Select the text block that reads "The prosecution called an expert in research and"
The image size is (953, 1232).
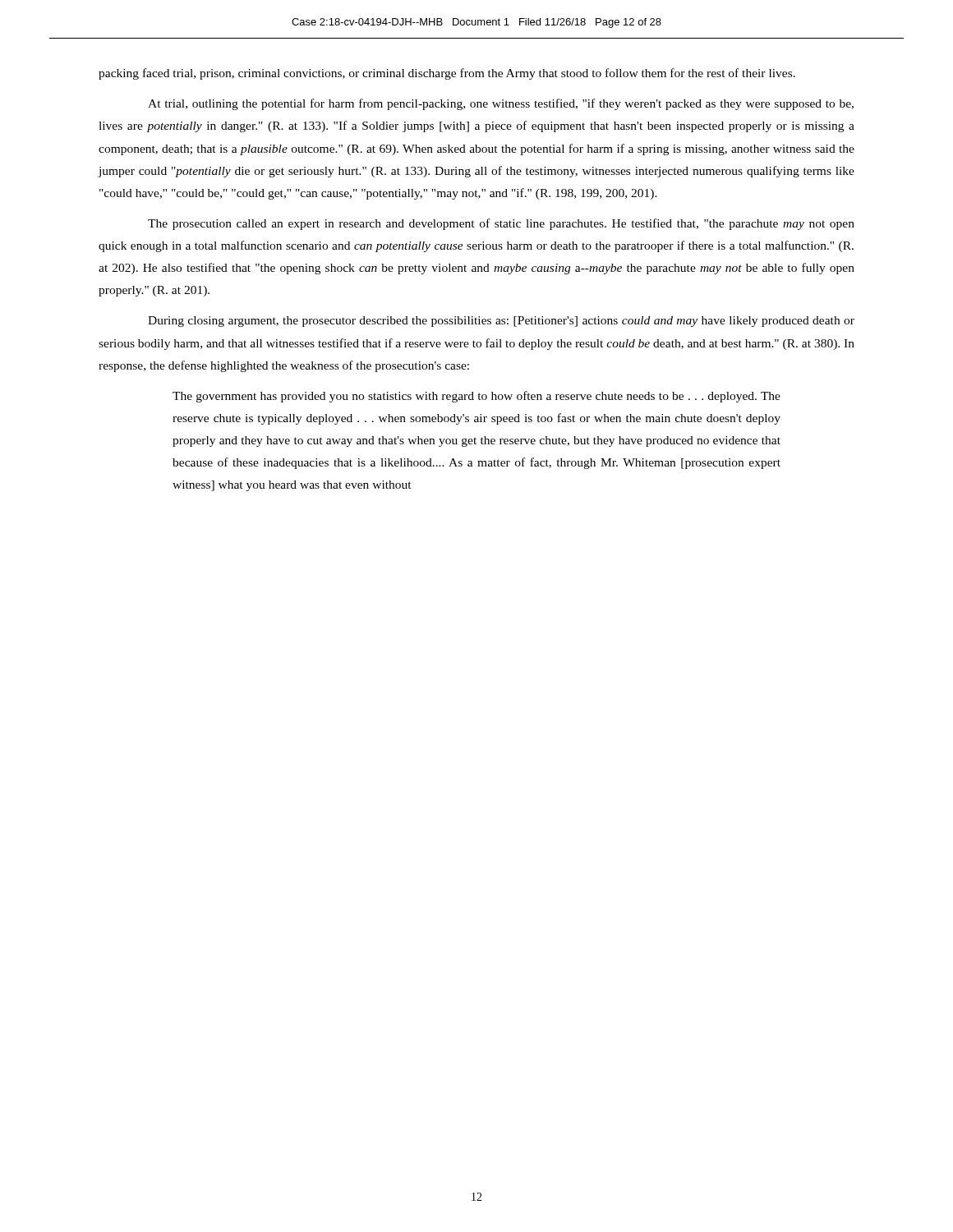[476, 256]
